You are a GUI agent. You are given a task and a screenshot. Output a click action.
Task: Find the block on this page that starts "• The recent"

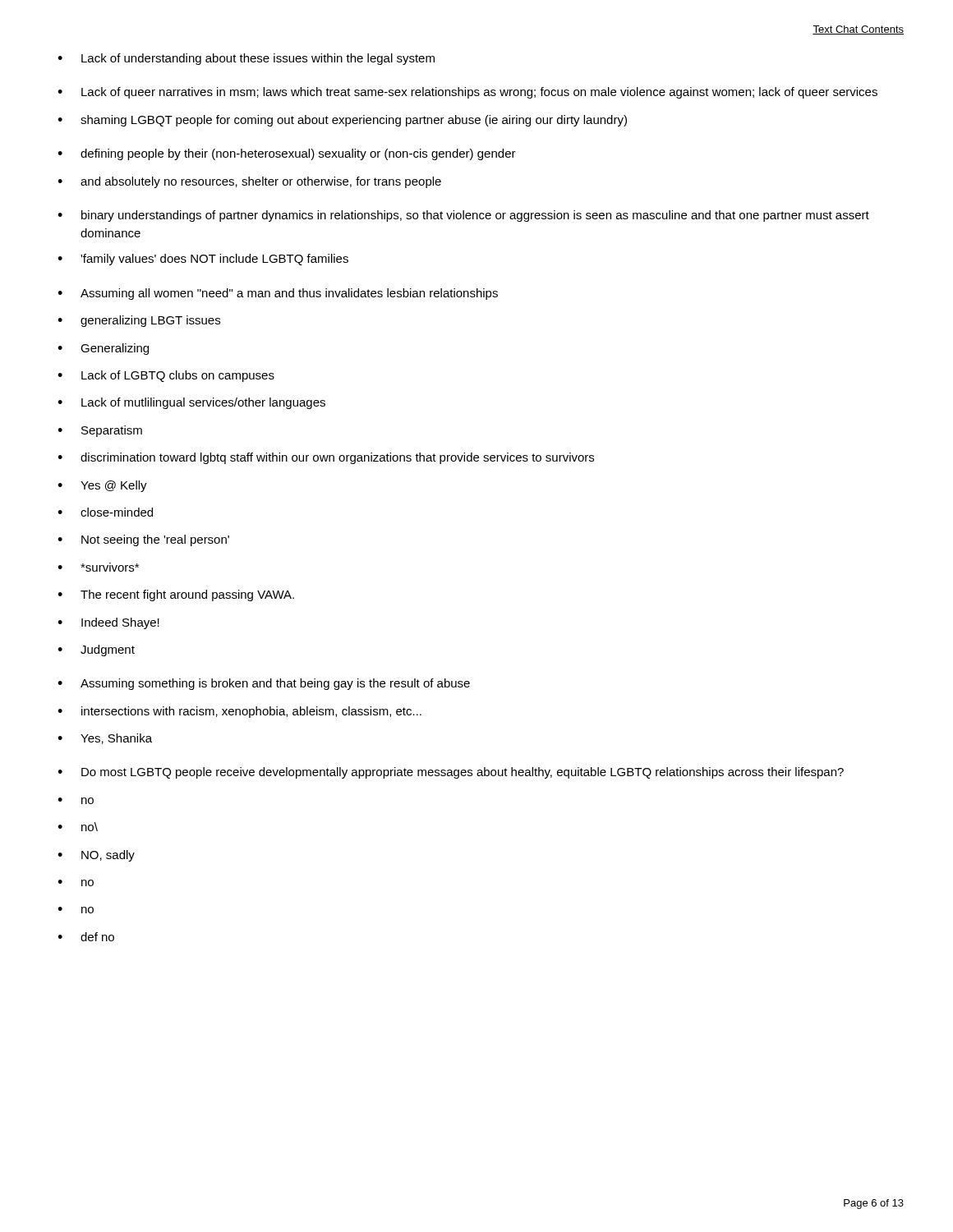(x=176, y=595)
